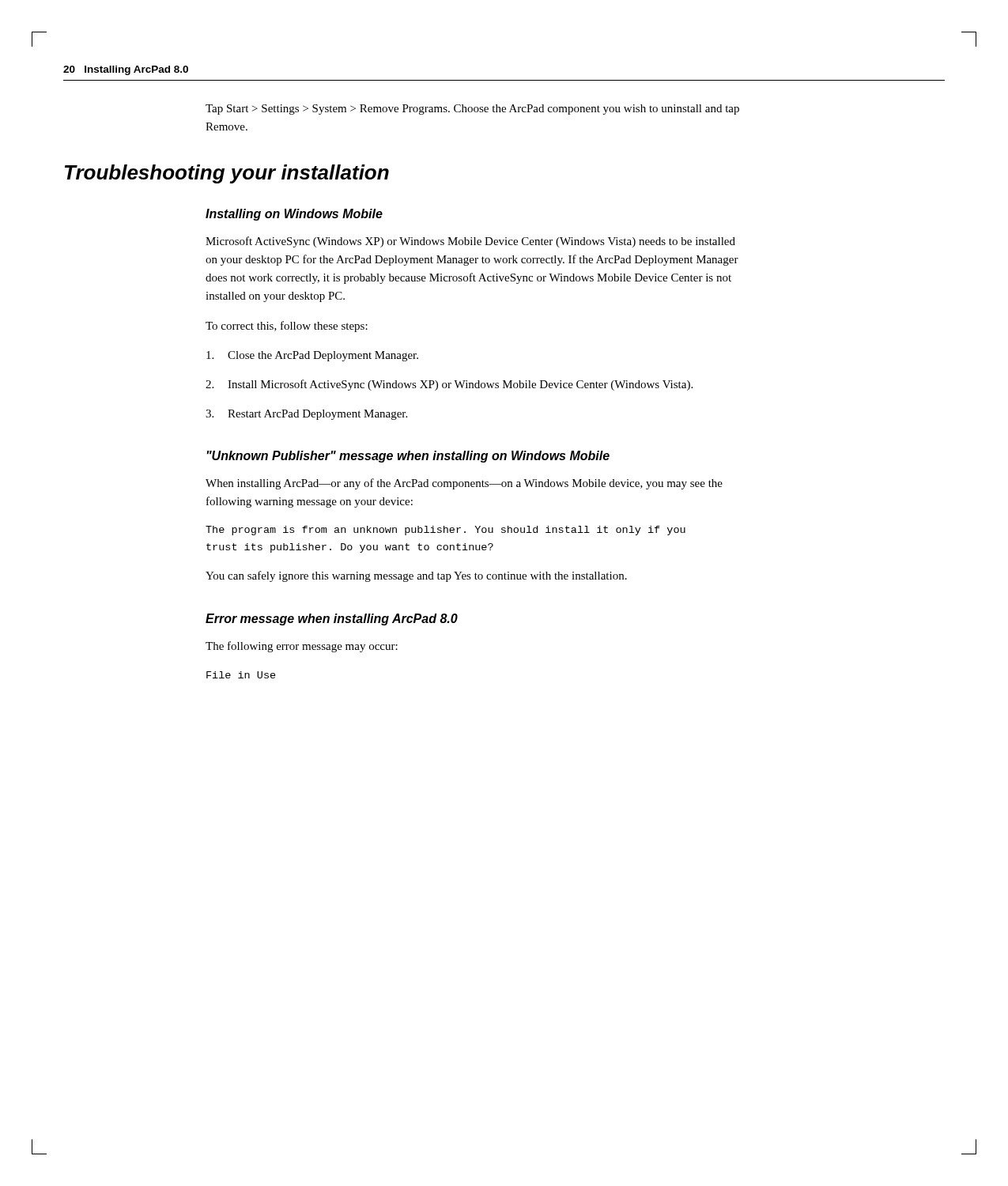Where is the passage that starts "When installing ArcPad—or any"?
Image resolution: width=1008 pixels, height=1186 pixels.
[x=464, y=492]
